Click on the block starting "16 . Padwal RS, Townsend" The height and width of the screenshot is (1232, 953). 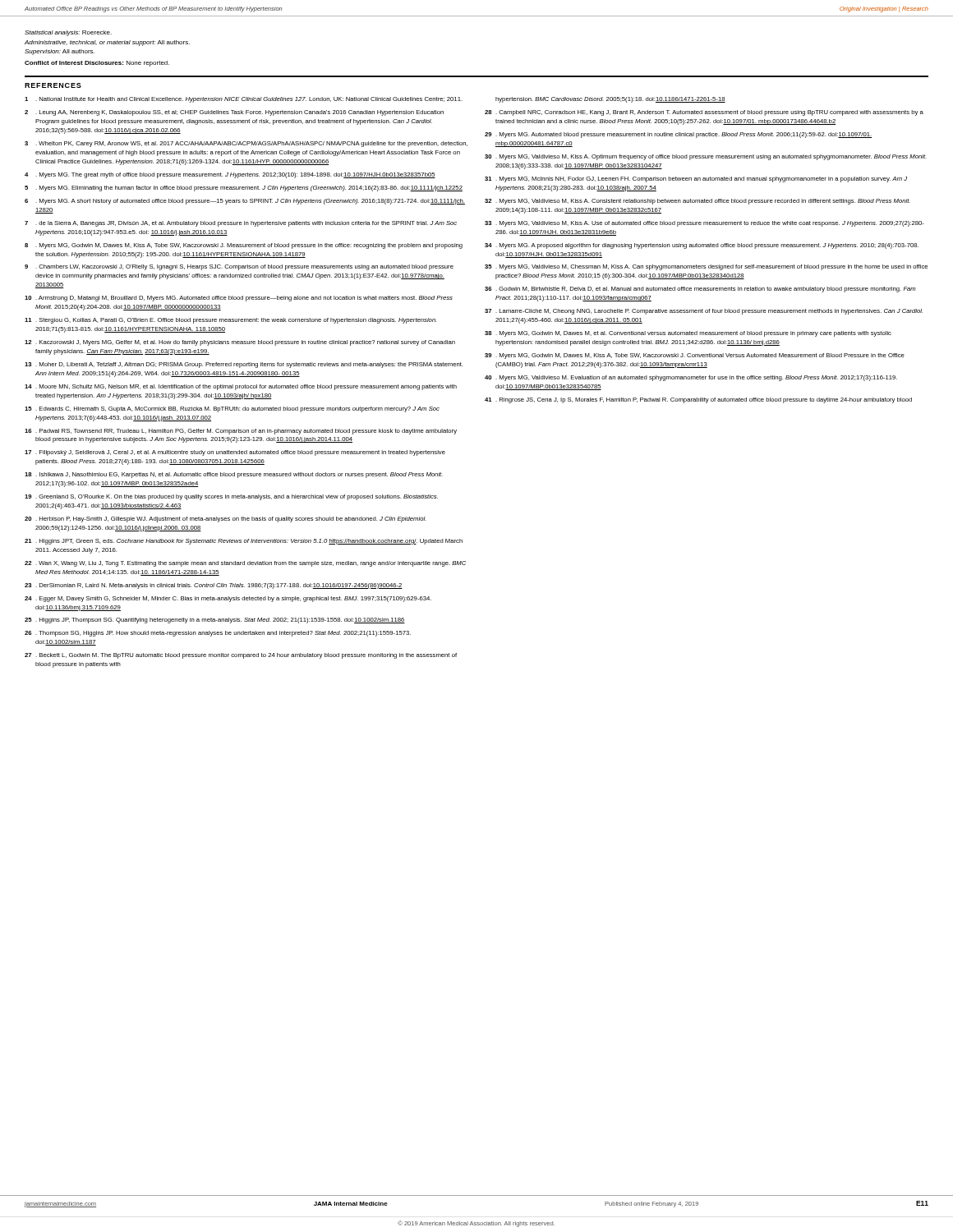click(246, 436)
